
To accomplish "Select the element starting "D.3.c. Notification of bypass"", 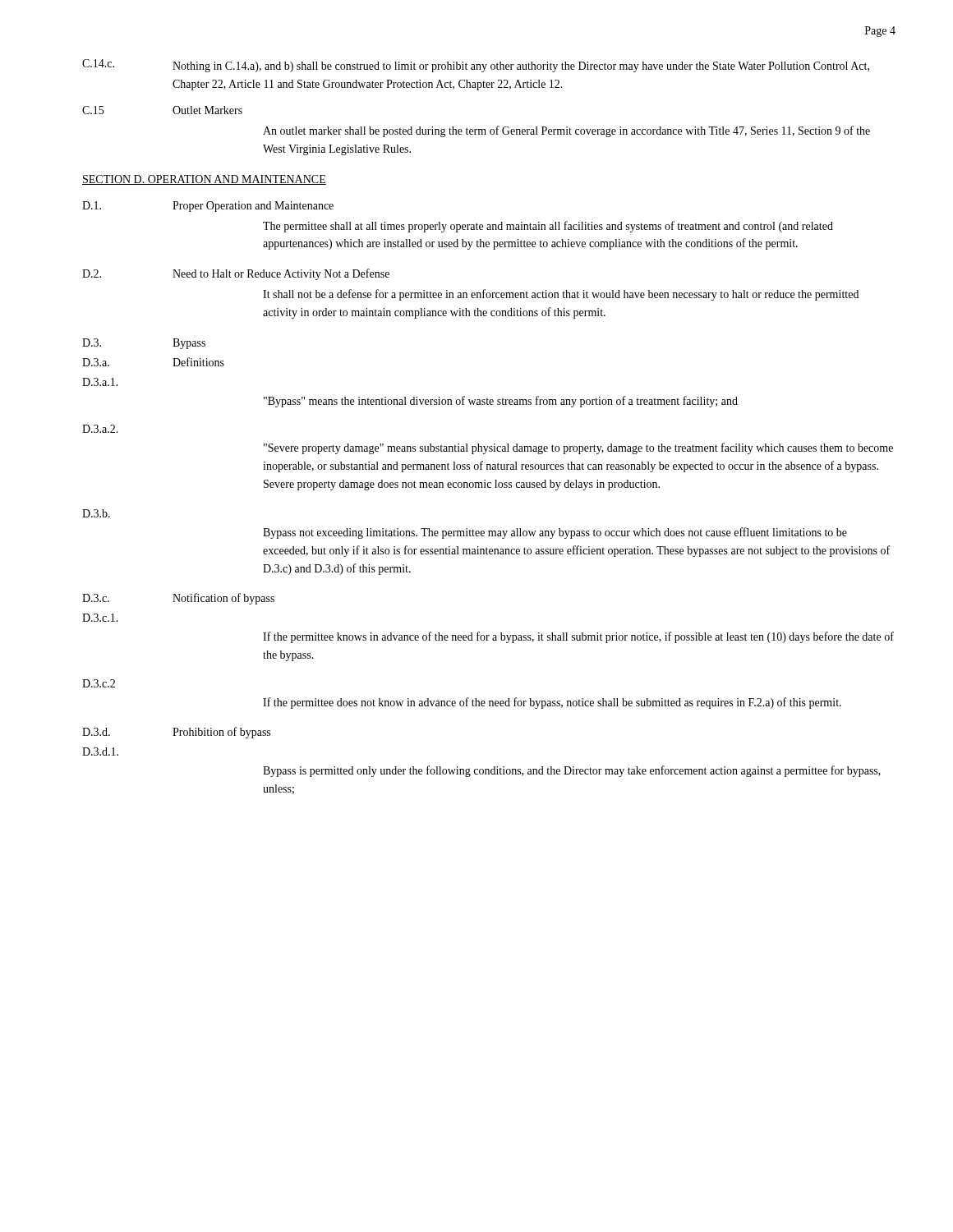I will point(178,599).
